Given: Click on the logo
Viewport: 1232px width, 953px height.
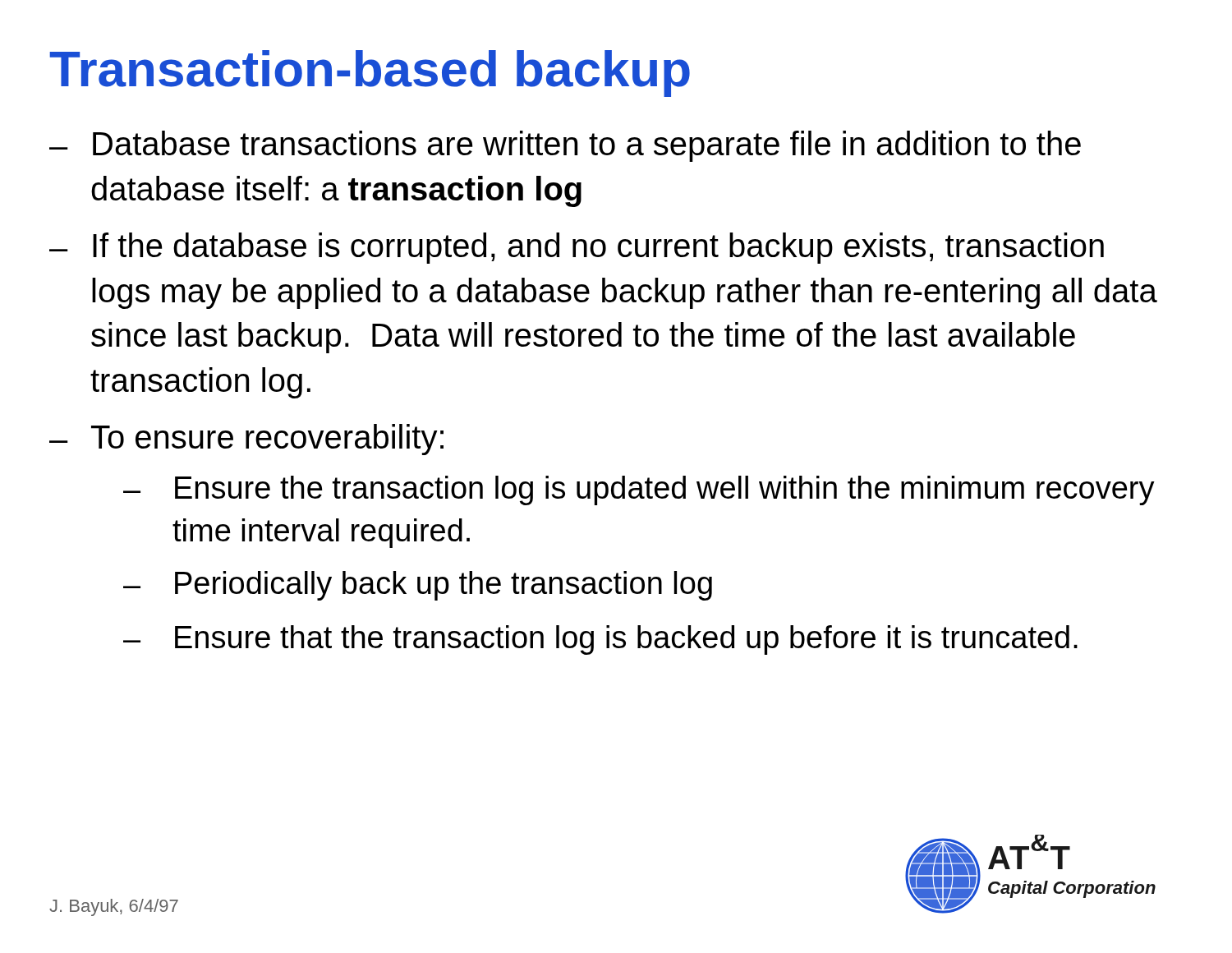Looking at the screenshot, I should tap(1068, 882).
